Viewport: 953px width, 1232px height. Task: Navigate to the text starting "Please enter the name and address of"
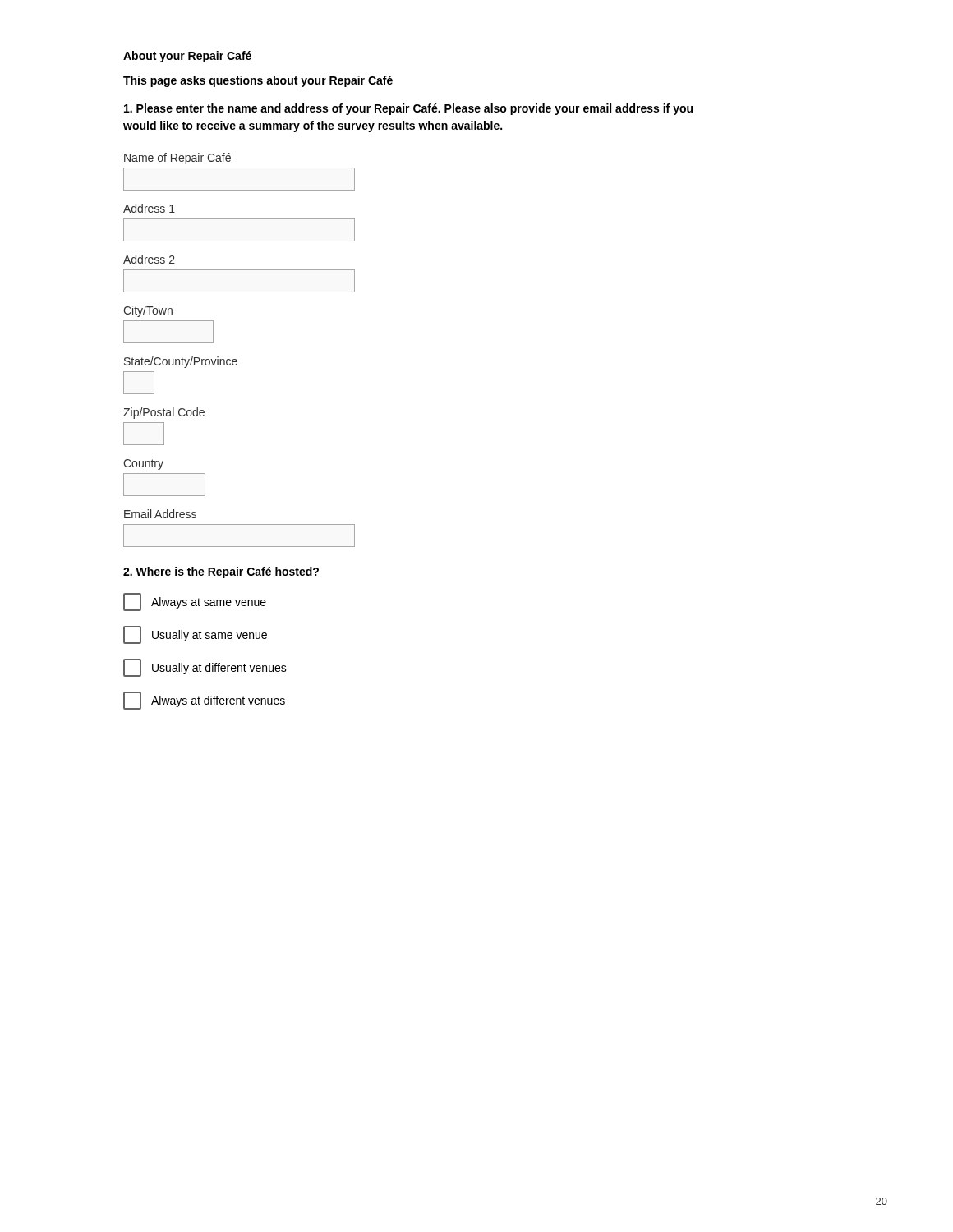pos(408,117)
